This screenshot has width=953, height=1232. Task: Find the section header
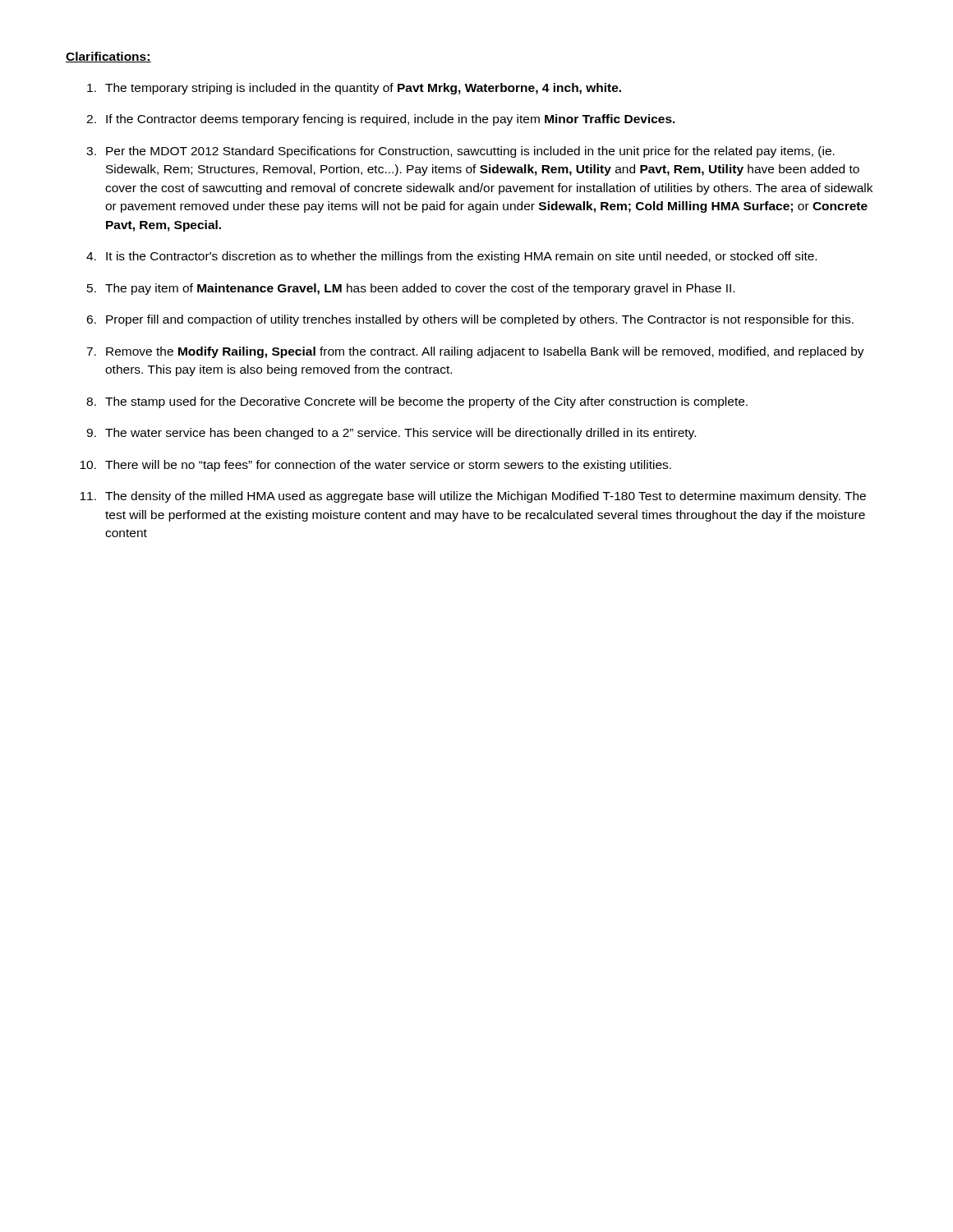tap(108, 56)
